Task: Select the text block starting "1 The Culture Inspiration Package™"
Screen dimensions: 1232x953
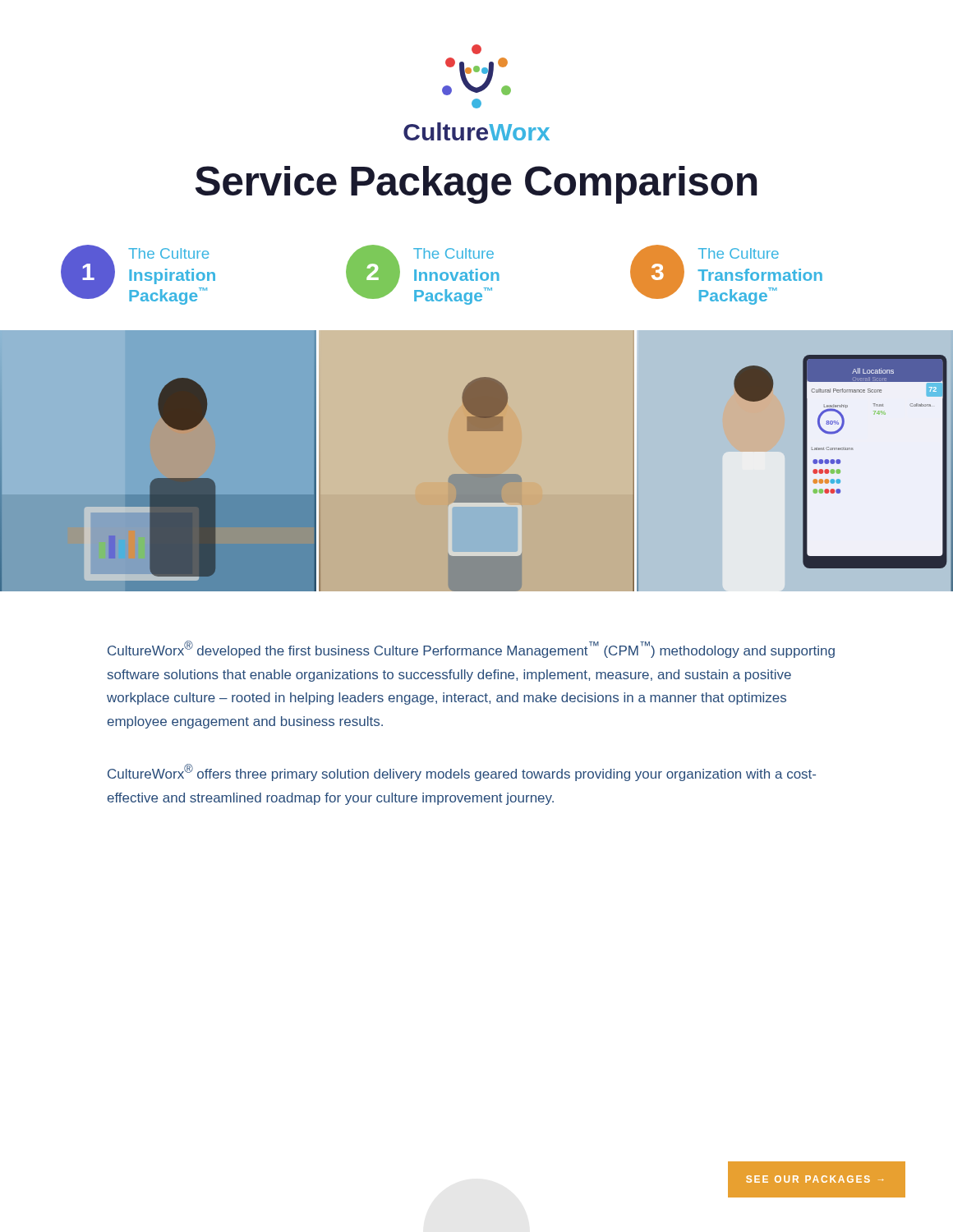Action: pyautogui.click(x=139, y=274)
